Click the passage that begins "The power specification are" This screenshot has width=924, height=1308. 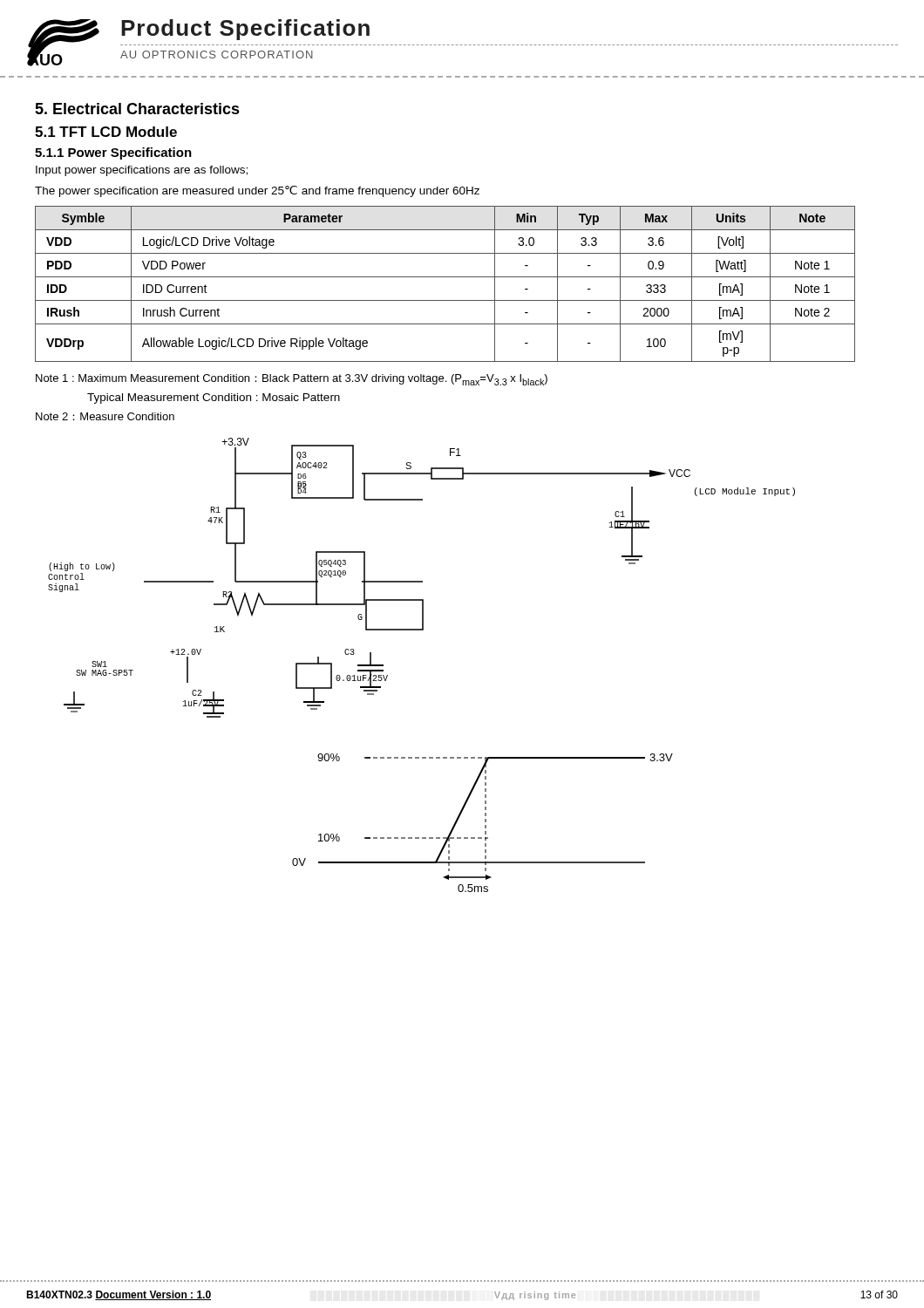(257, 191)
